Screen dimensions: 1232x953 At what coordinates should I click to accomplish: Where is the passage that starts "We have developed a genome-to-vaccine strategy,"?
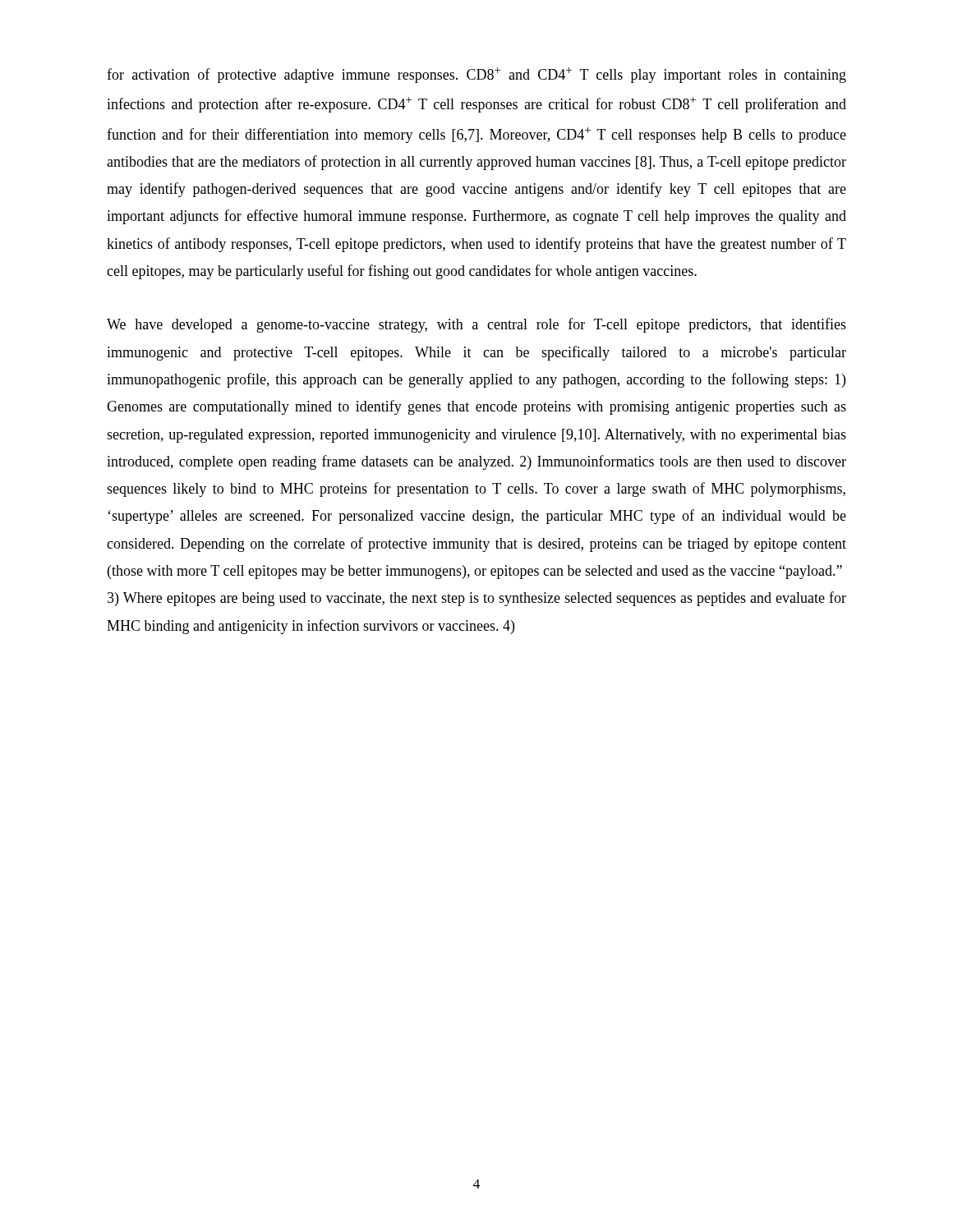476,475
